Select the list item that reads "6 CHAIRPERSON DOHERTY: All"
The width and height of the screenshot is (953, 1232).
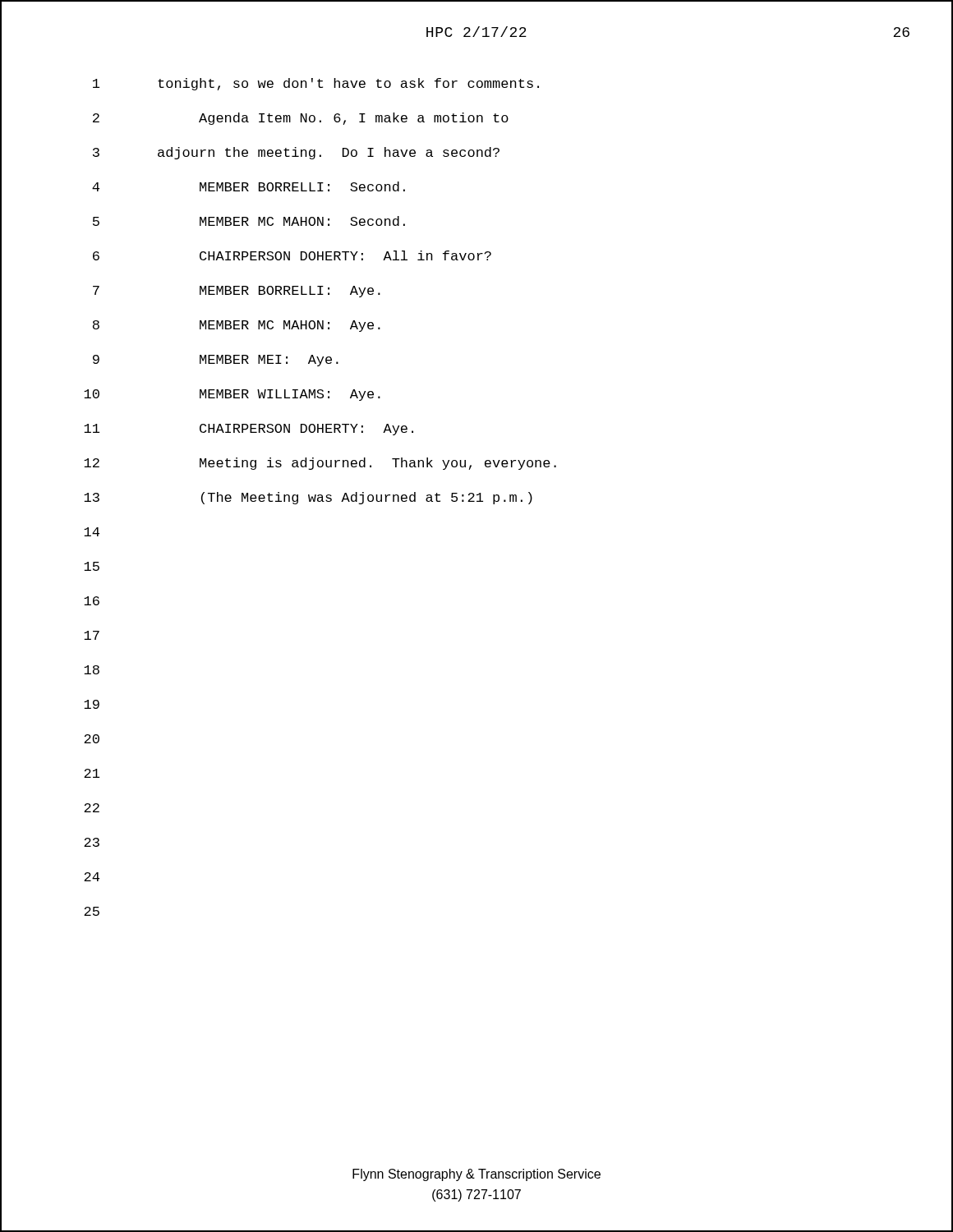[x=476, y=257]
